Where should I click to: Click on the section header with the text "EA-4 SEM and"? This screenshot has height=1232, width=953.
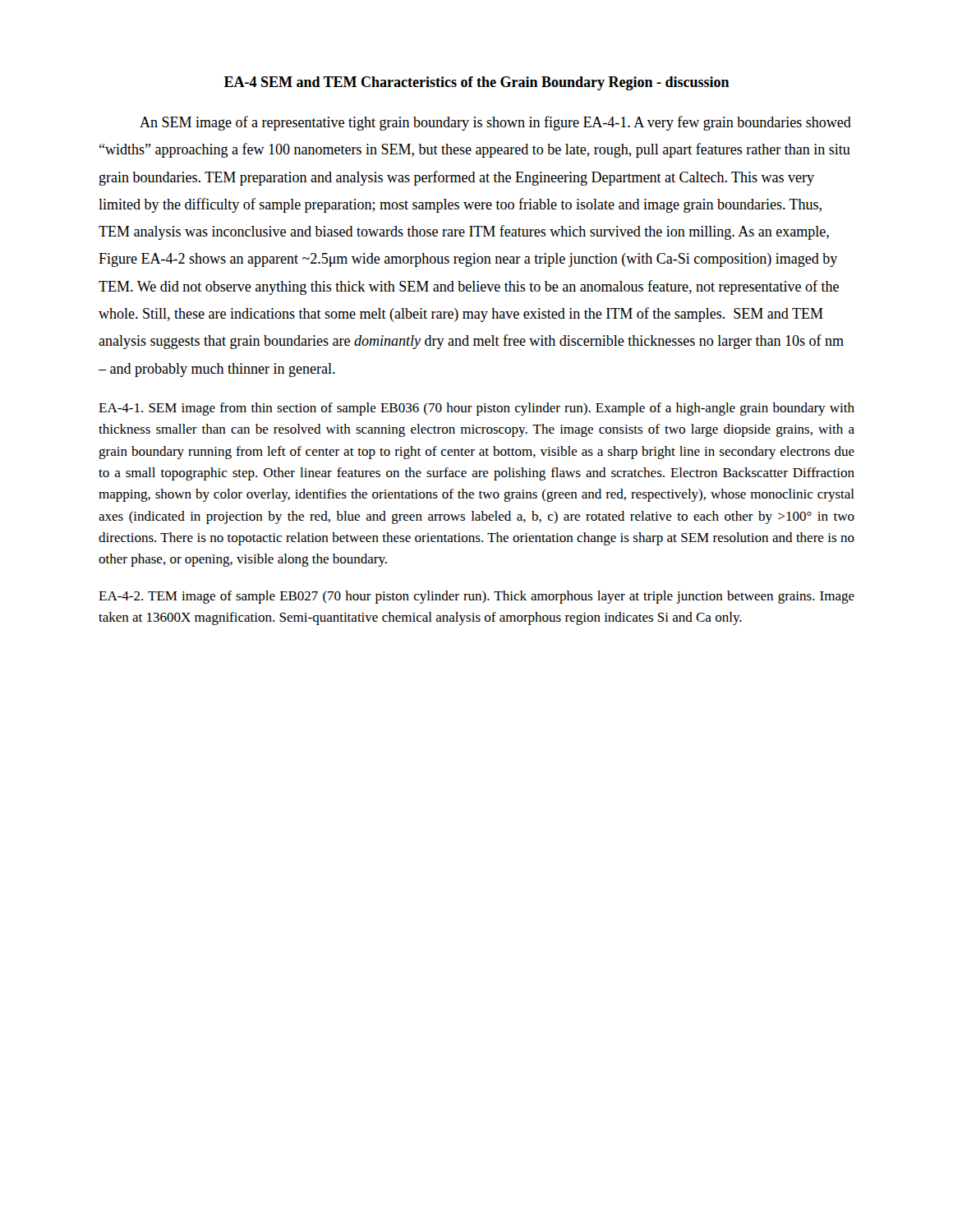[x=476, y=82]
